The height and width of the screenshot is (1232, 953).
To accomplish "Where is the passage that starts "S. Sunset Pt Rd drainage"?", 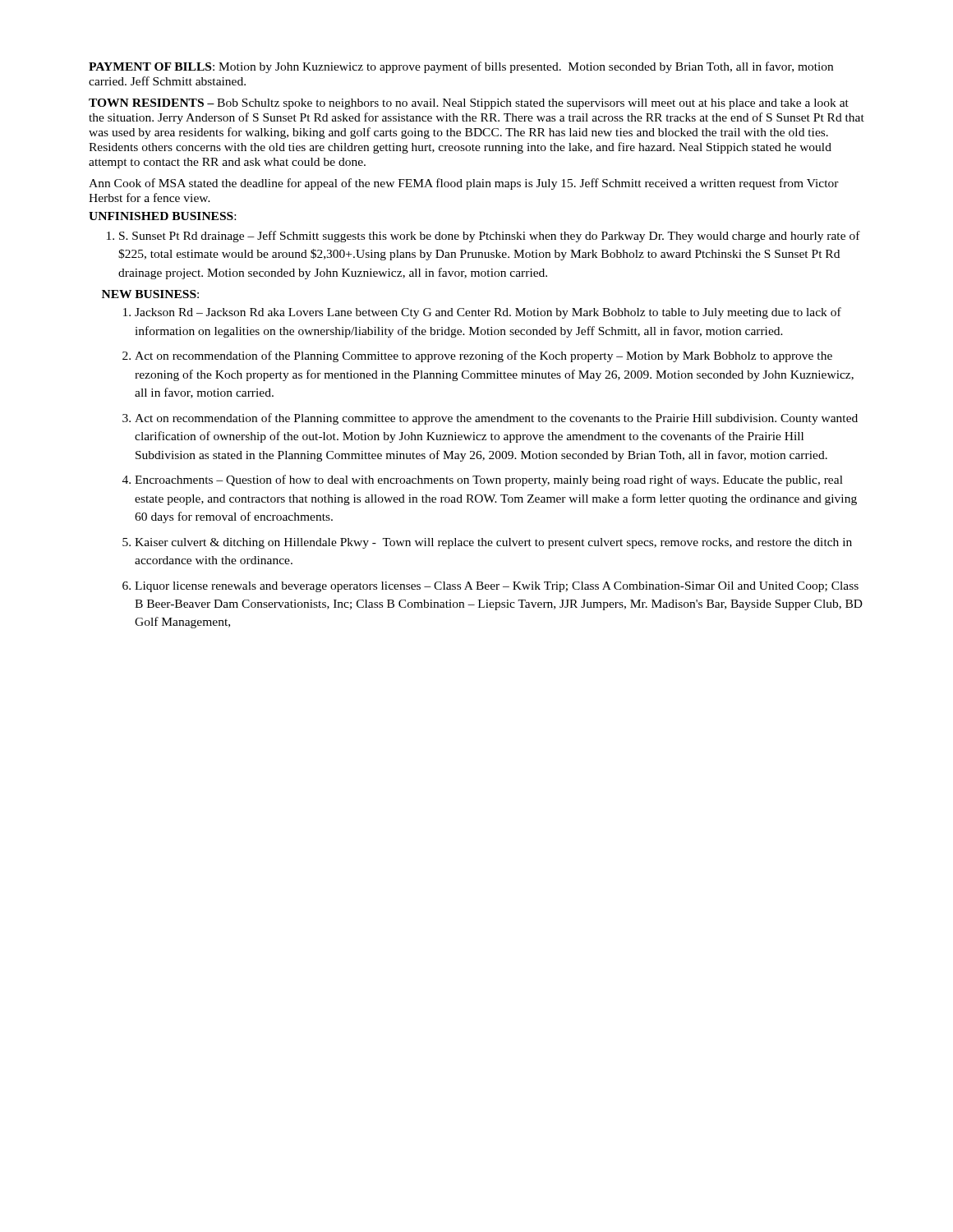I will (489, 254).
